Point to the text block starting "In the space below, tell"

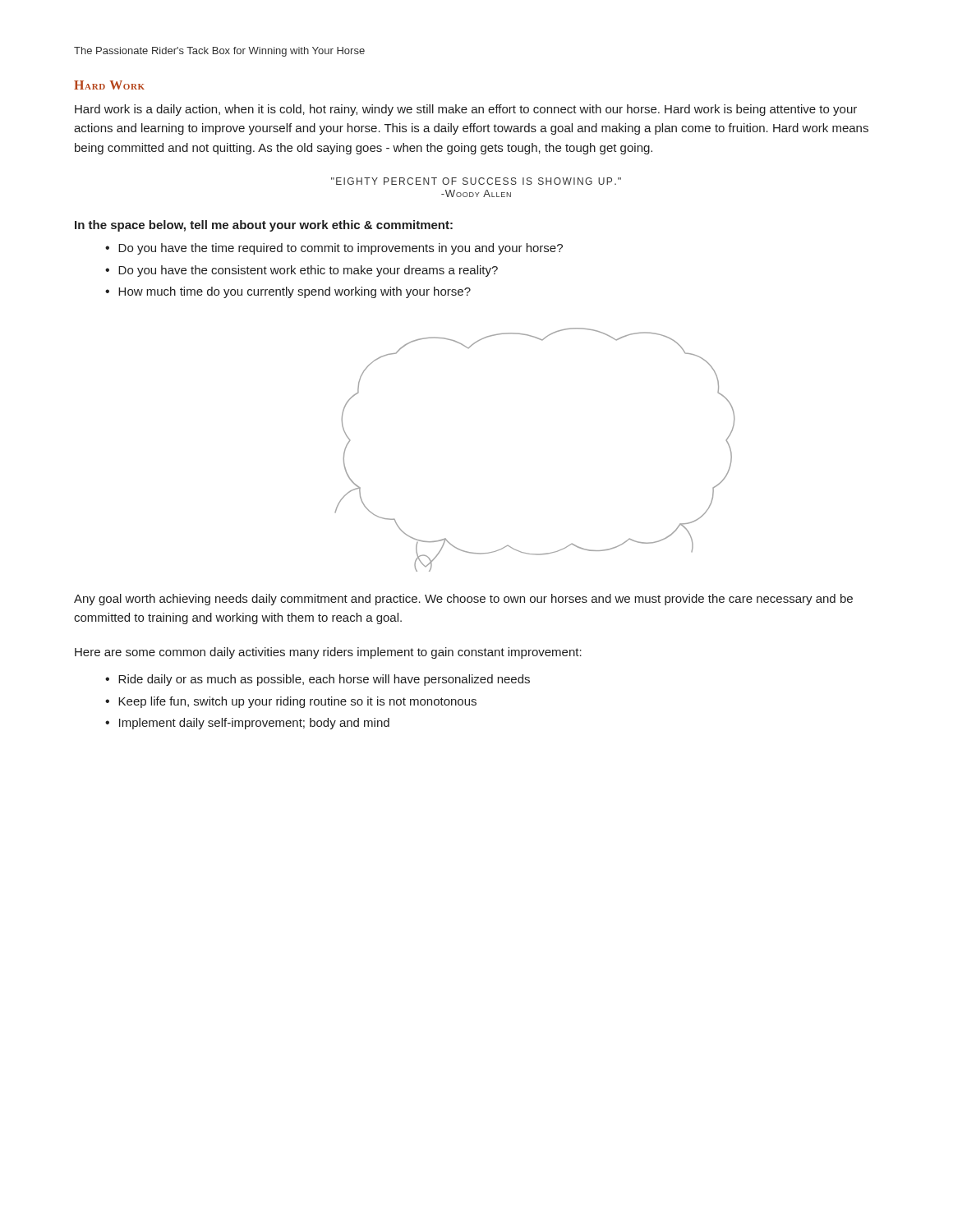pos(264,224)
